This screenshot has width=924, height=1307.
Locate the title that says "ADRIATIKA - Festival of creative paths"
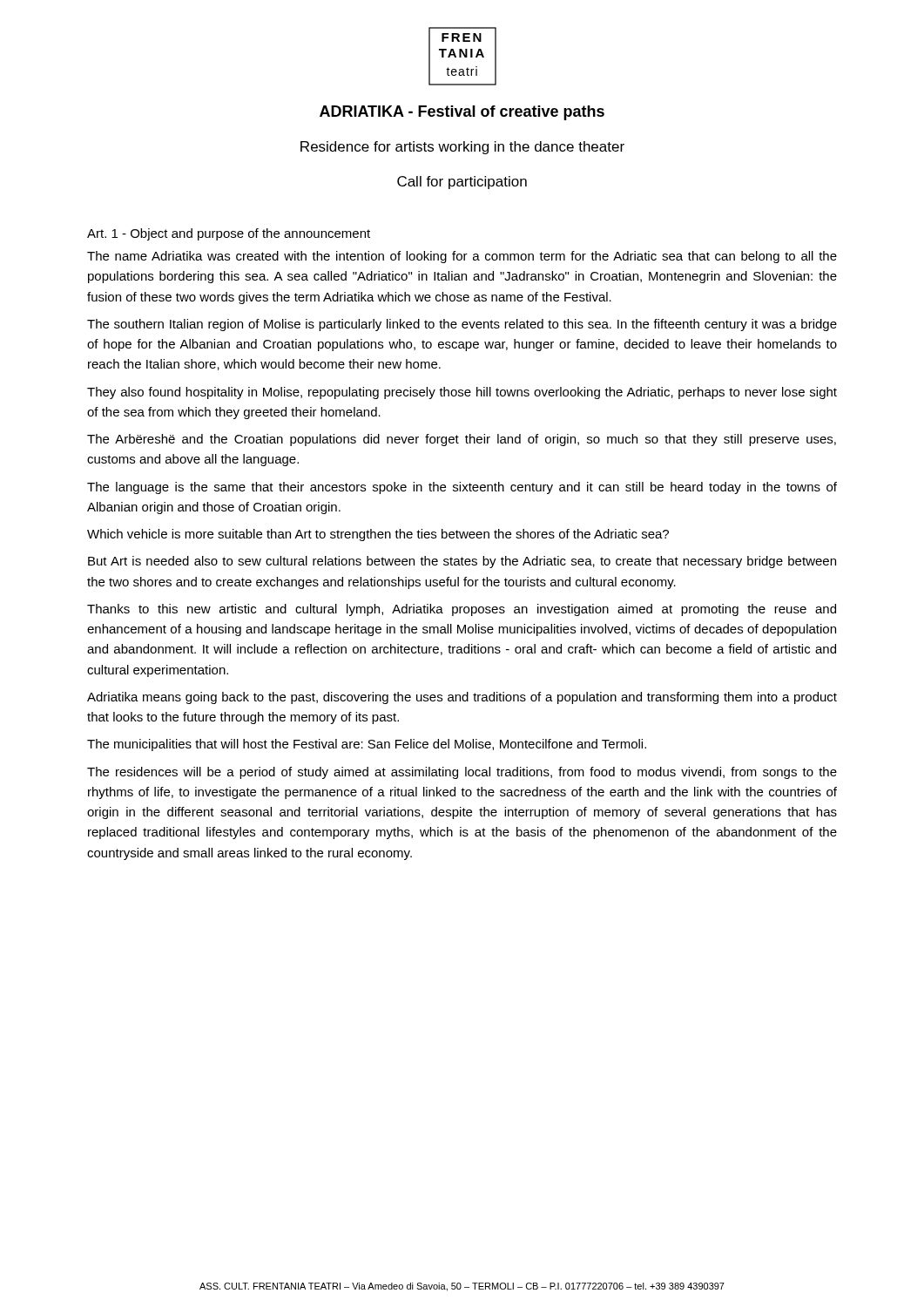pos(462,112)
